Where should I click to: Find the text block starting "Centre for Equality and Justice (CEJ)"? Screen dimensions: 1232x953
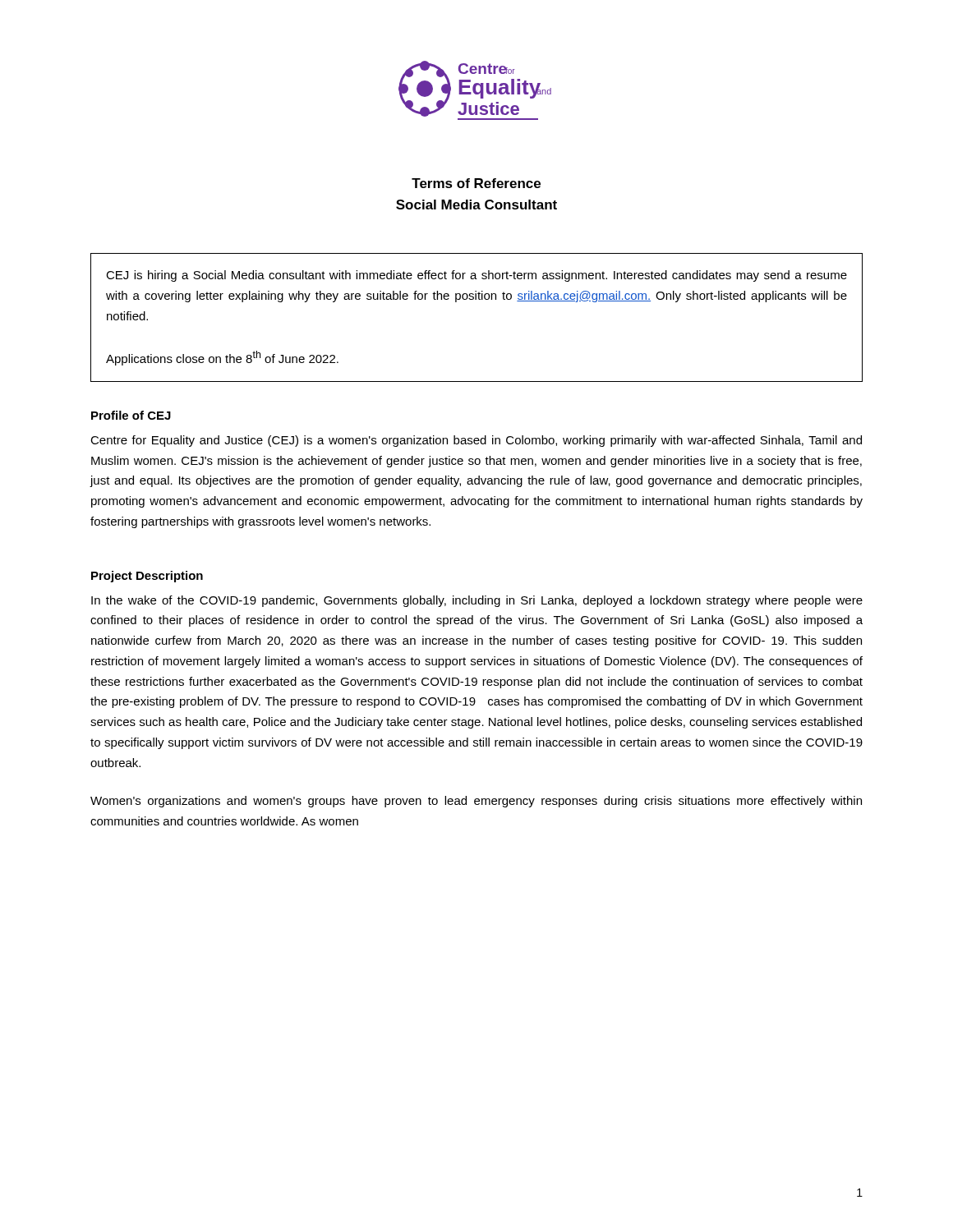coord(476,480)
